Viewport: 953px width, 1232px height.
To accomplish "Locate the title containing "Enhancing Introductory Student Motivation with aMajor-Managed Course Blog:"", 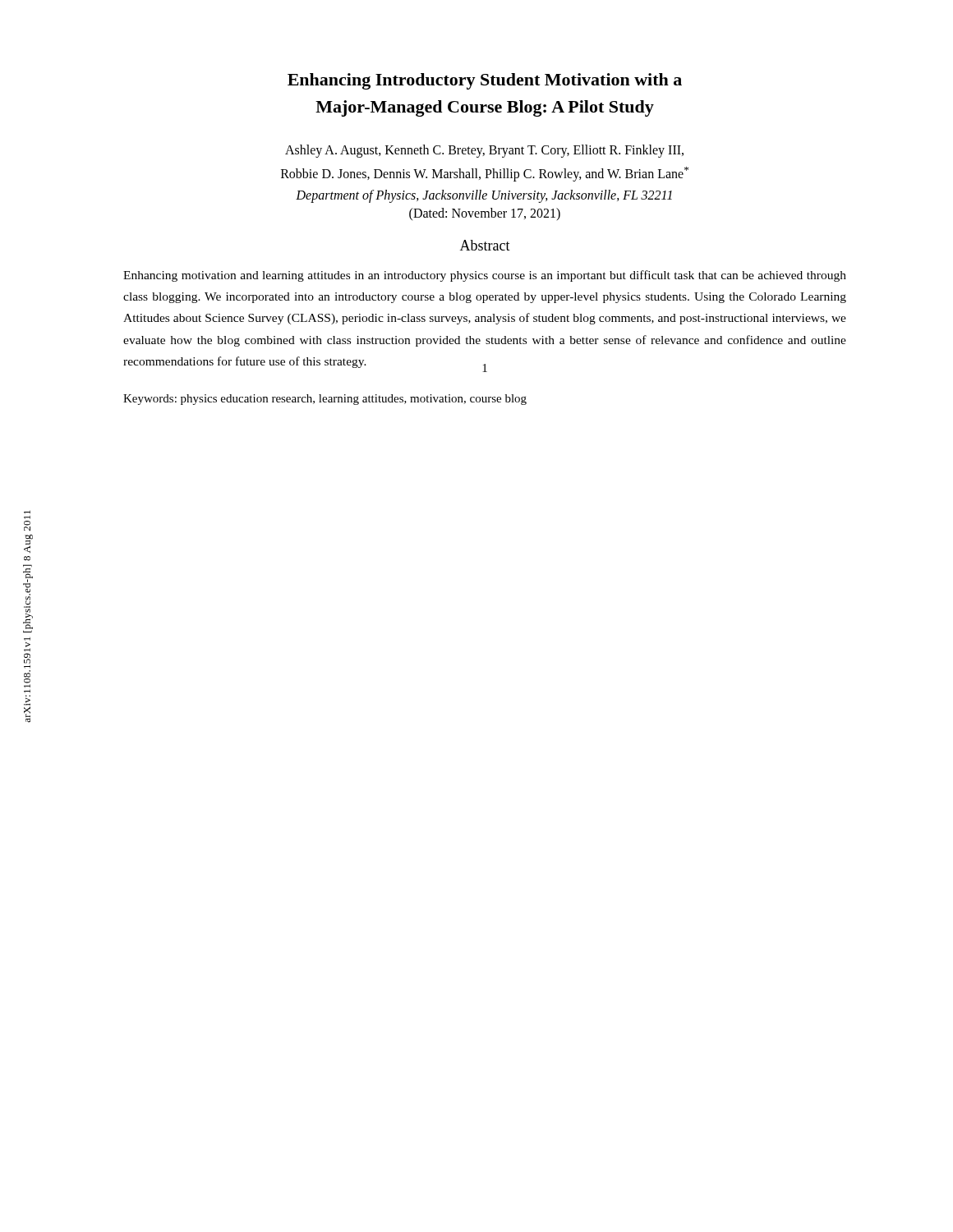I will coord(485,93).
